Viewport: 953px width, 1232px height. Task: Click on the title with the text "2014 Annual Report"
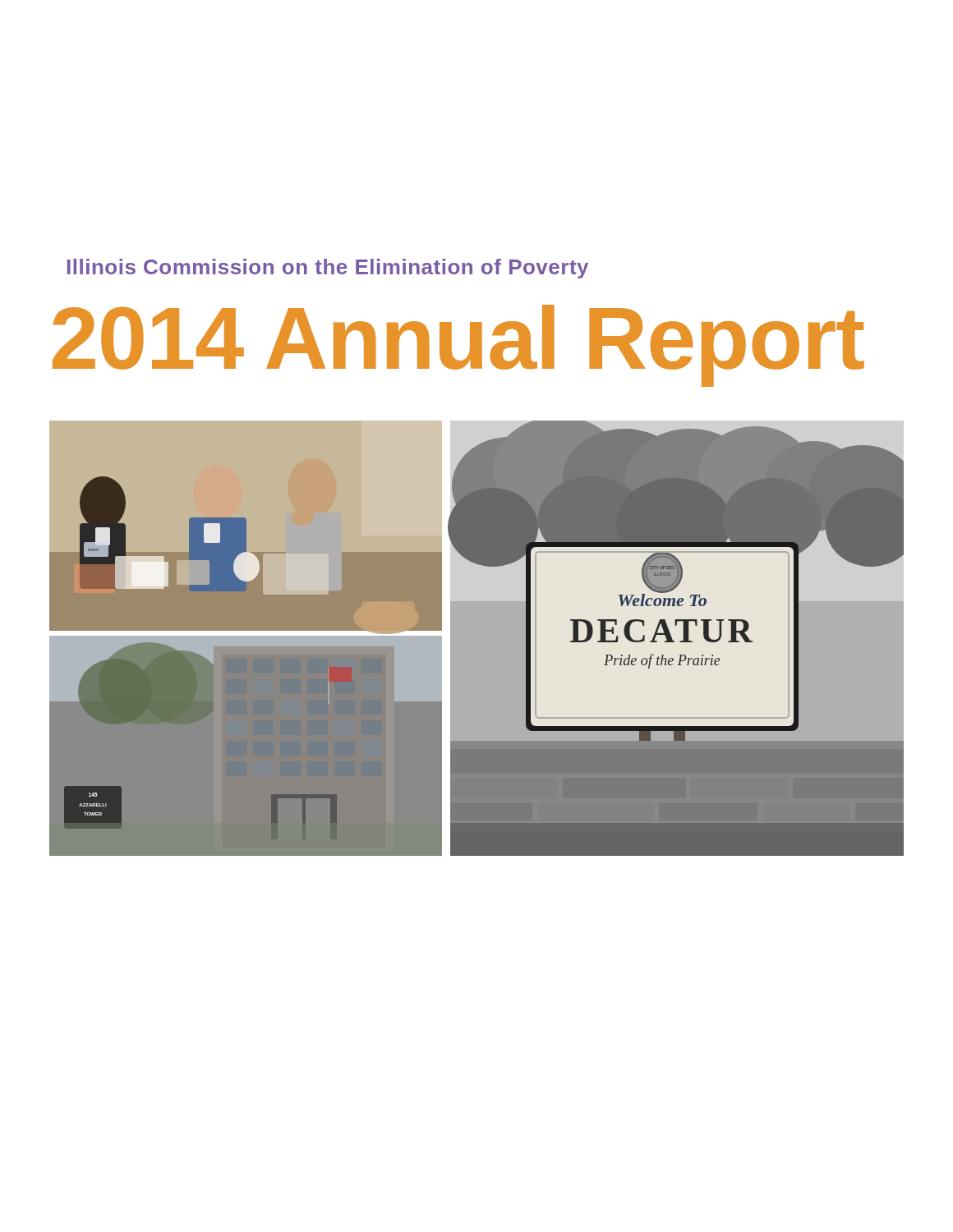click(457, 338)
